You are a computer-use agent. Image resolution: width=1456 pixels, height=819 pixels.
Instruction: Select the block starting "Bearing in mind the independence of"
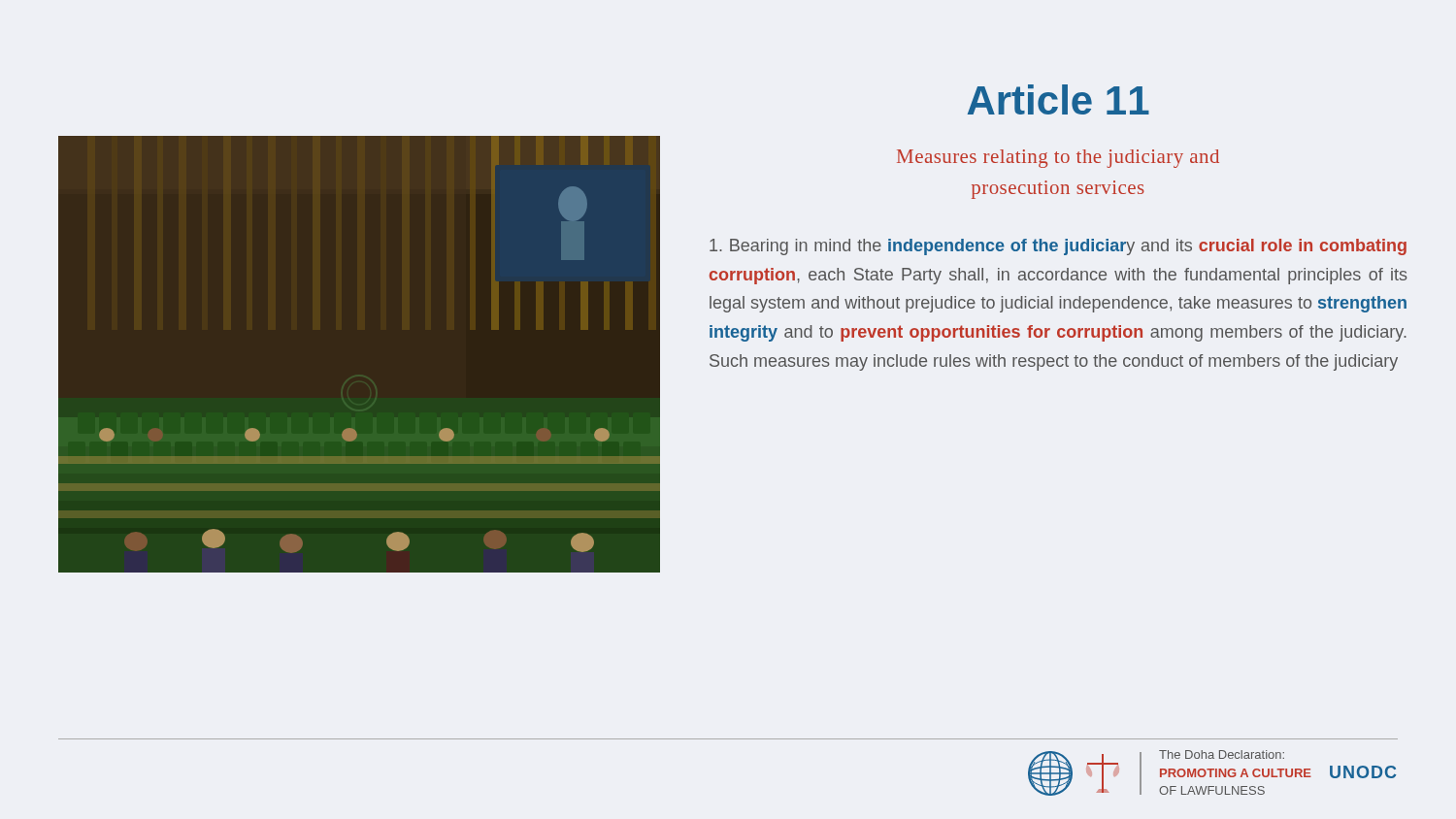pos(1058,303)
